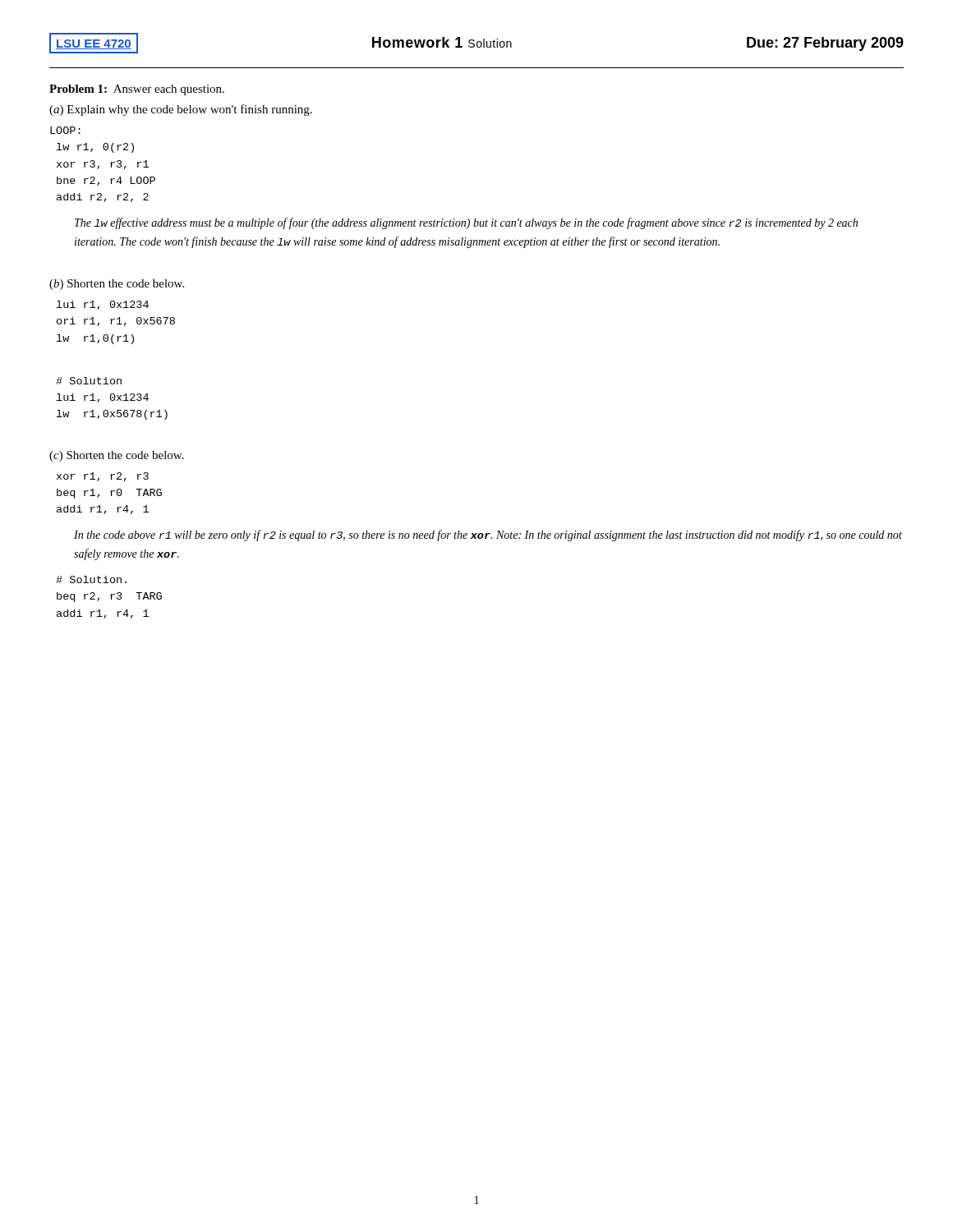Locate the block starting "In the code above r1 will be"
953x1232 pixels.
coord(488,545)
